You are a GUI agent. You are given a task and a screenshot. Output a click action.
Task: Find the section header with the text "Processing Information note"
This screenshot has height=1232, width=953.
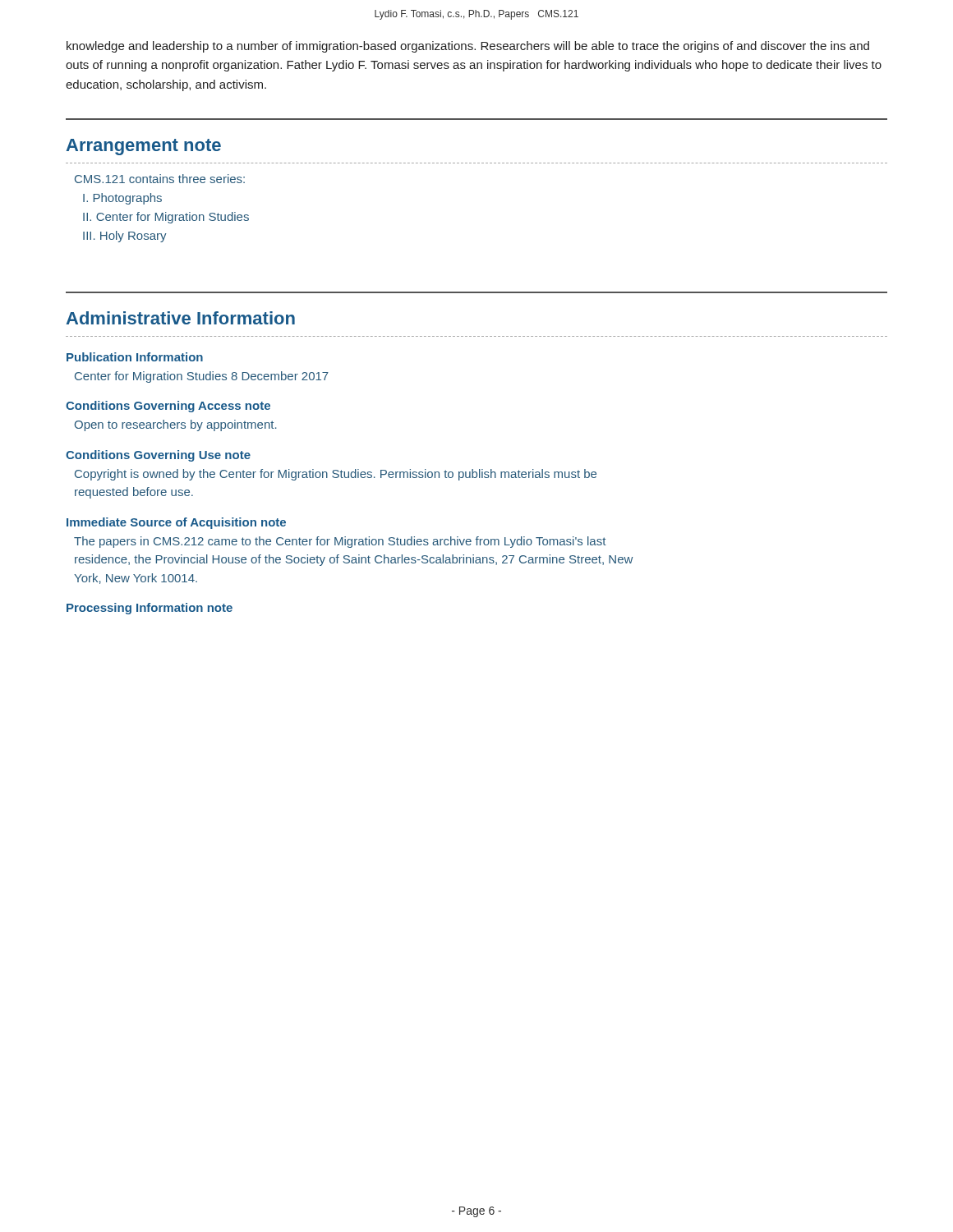pos(149,608)
